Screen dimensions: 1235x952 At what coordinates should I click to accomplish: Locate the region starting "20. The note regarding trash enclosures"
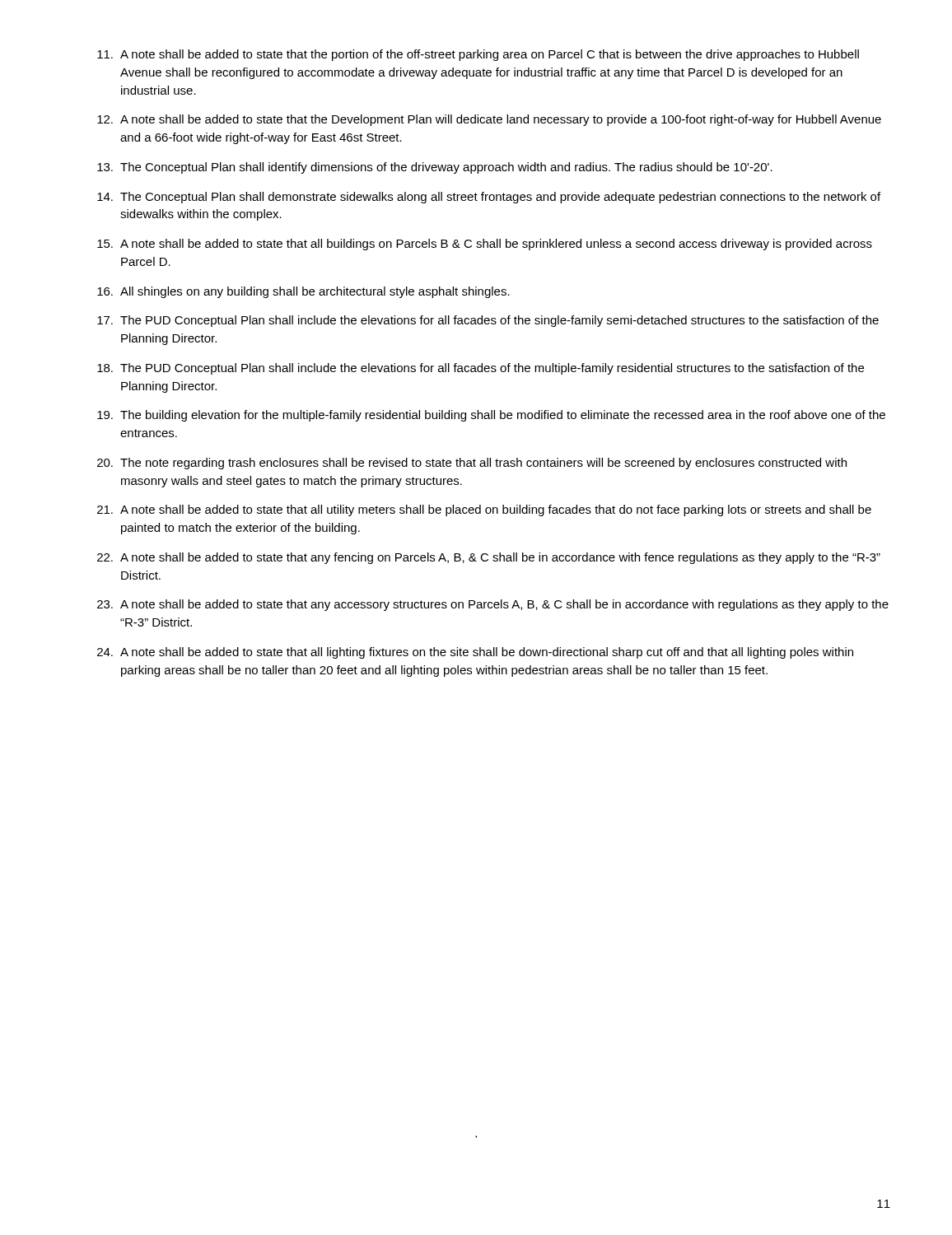(482, 471)
